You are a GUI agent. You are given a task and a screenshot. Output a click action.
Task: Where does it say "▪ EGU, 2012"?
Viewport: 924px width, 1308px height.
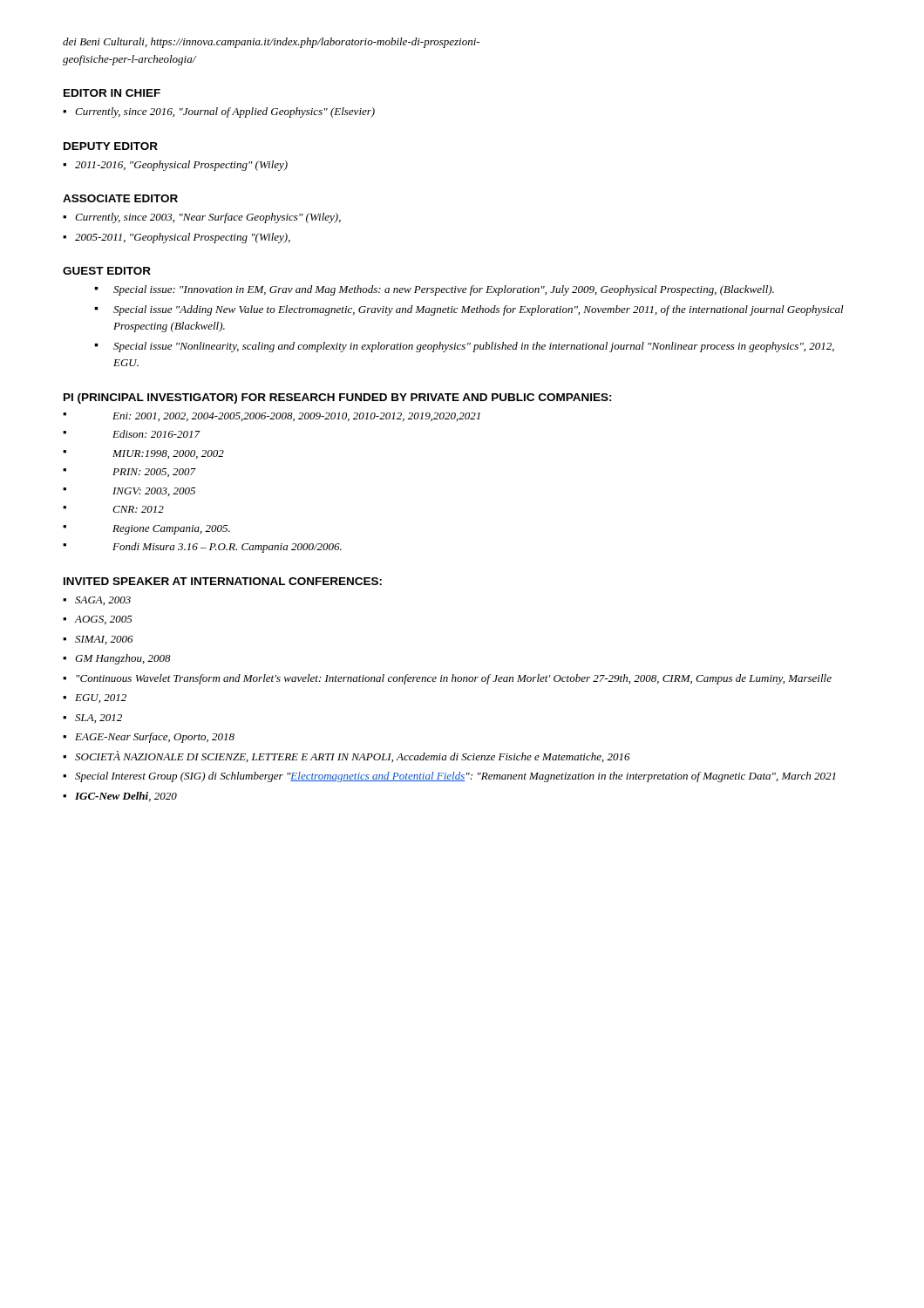95,697
